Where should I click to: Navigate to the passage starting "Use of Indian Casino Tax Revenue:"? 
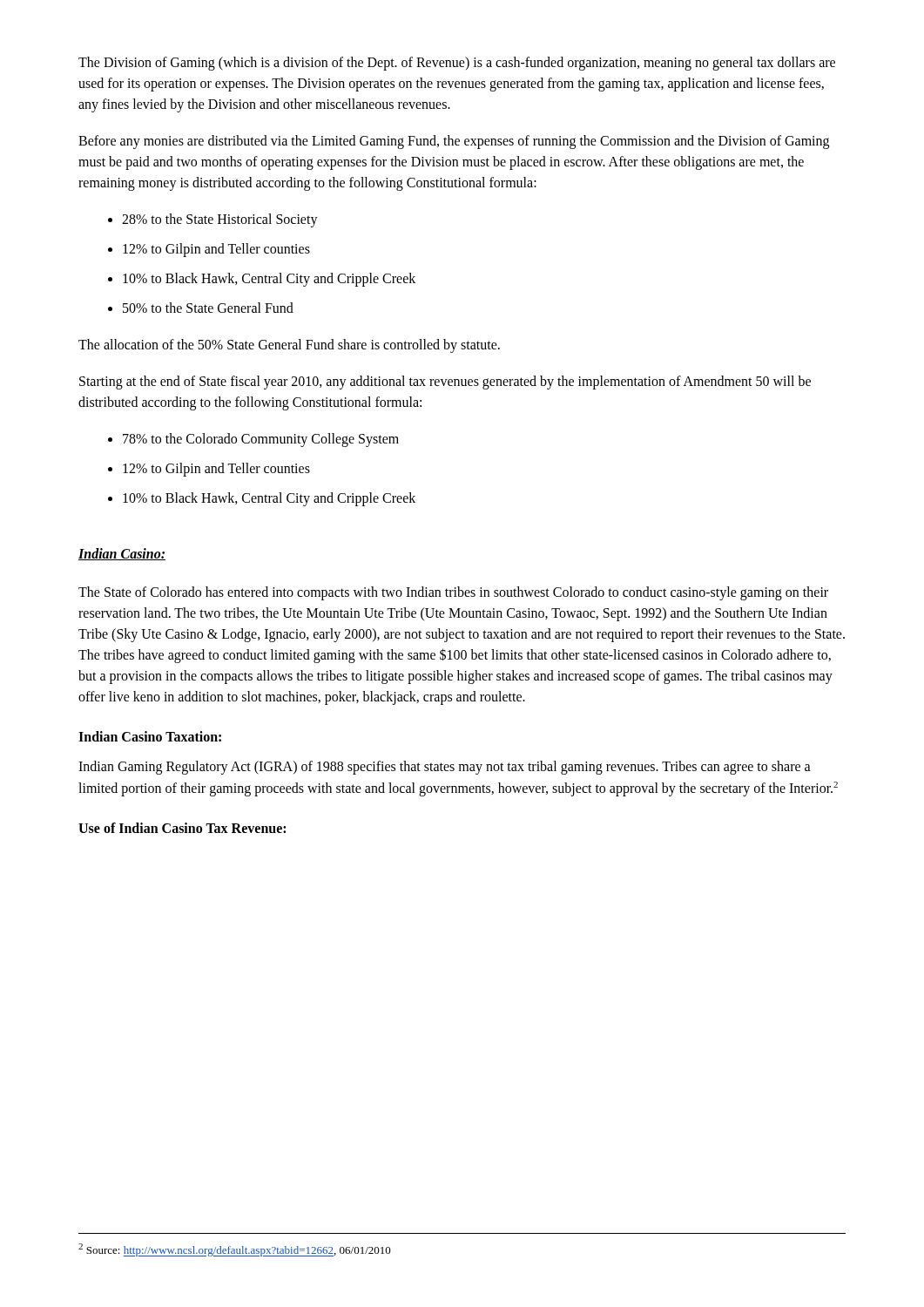pos(183,829)
